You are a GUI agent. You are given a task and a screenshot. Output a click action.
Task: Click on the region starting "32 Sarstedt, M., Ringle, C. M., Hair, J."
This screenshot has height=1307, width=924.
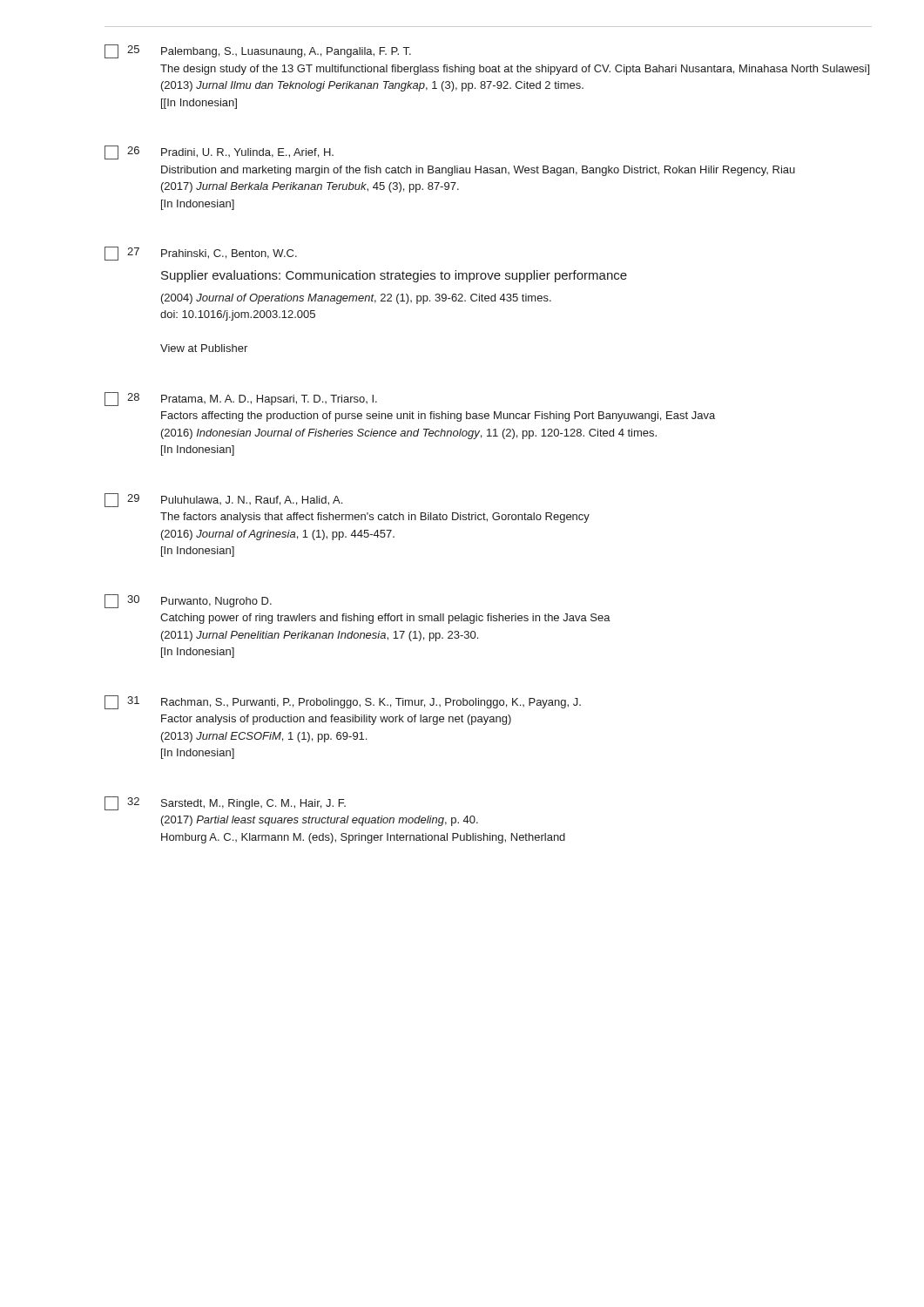tap(488, 820)
